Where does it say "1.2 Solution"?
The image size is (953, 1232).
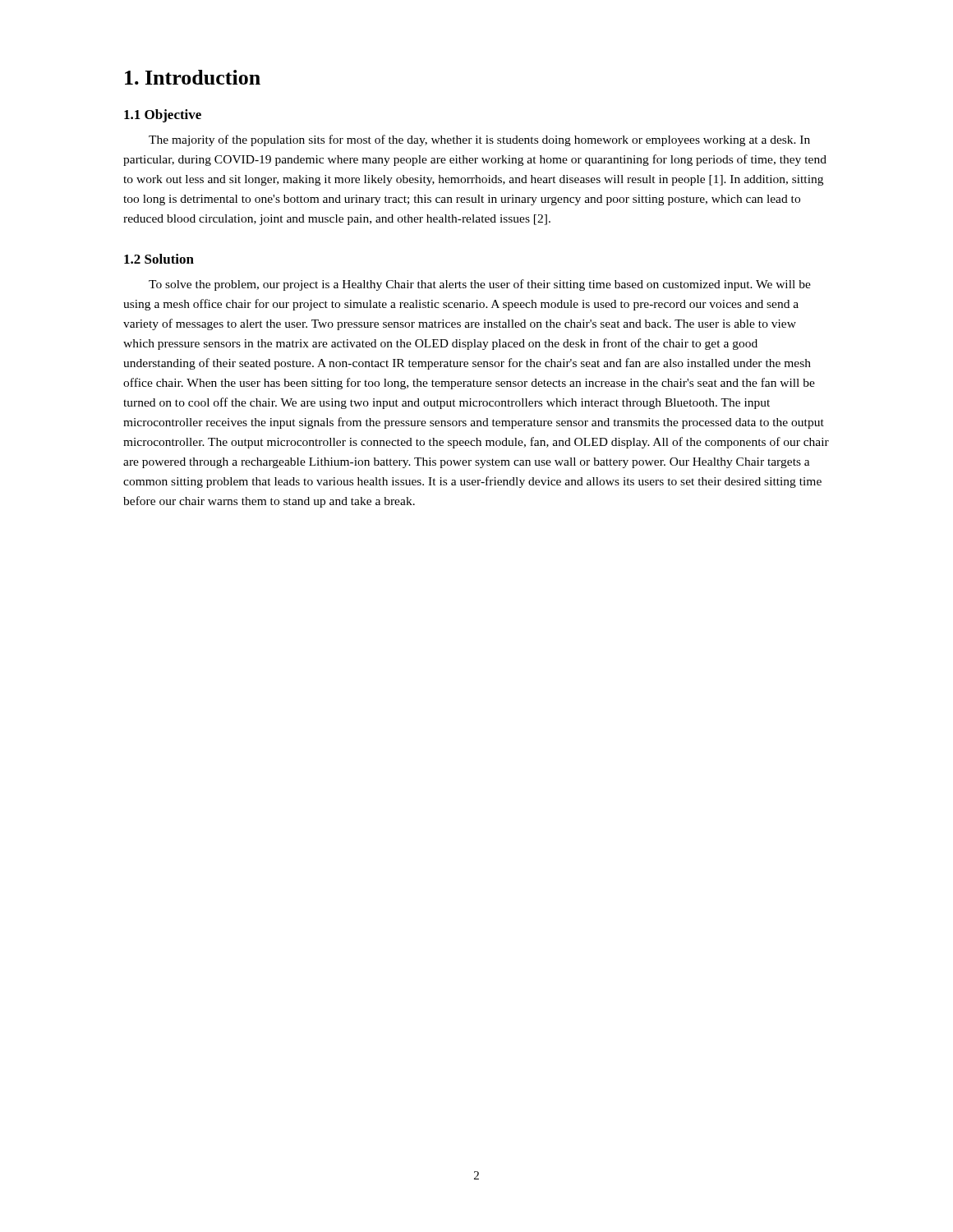[159, 259]
